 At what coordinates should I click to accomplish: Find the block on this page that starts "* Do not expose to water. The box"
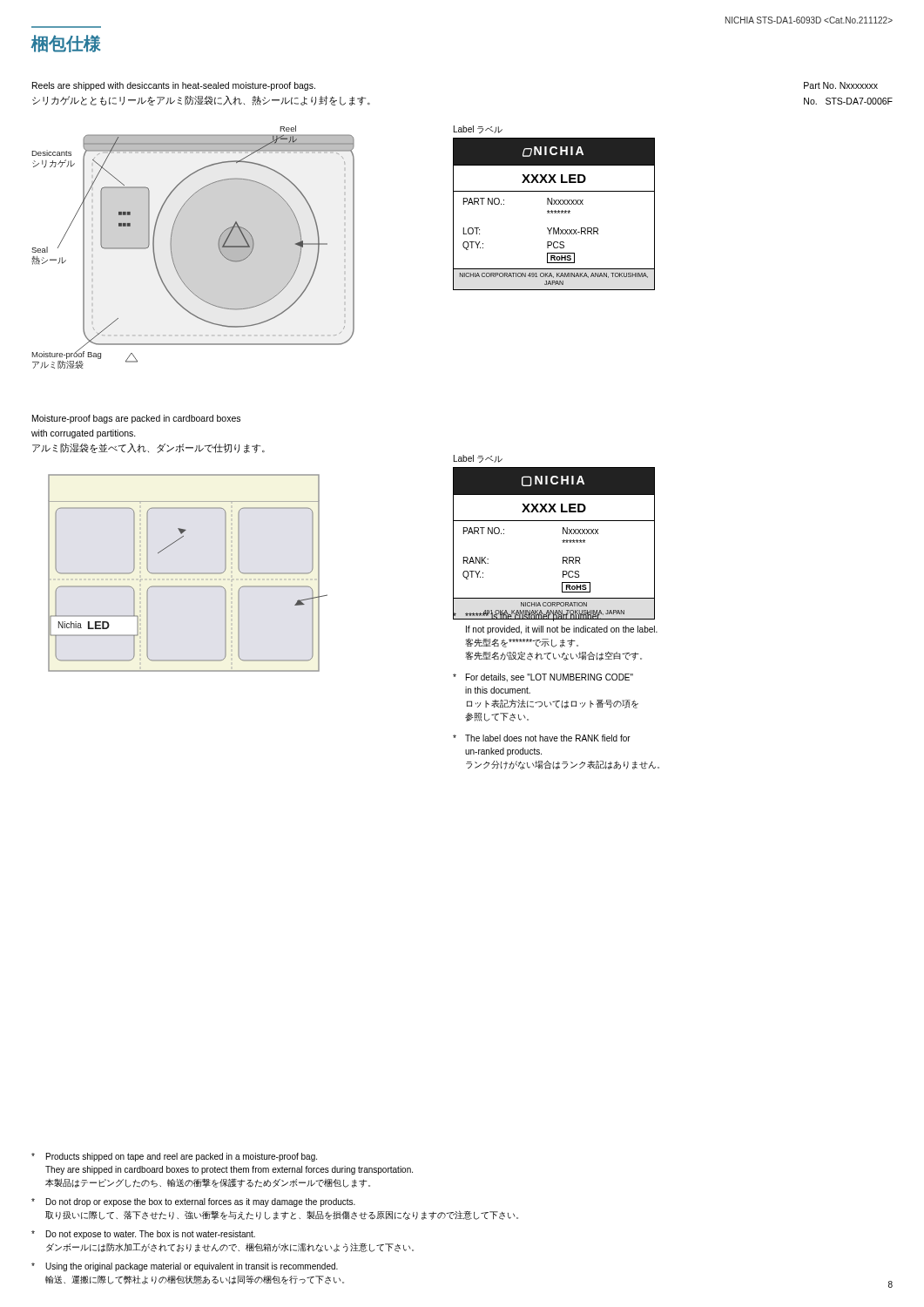click(x=226, y=1241)
